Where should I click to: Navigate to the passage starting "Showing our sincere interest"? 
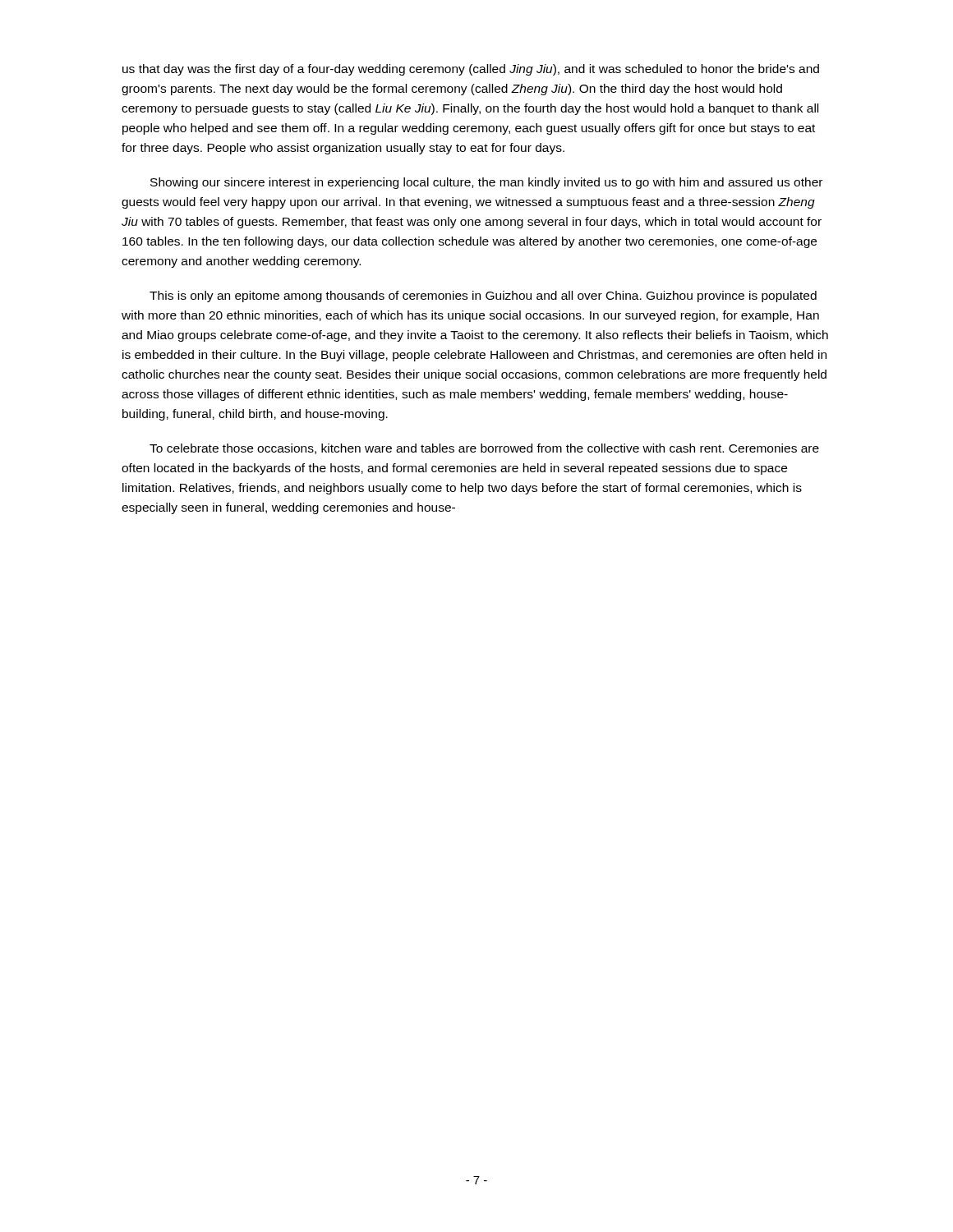(x=476, y=222)
